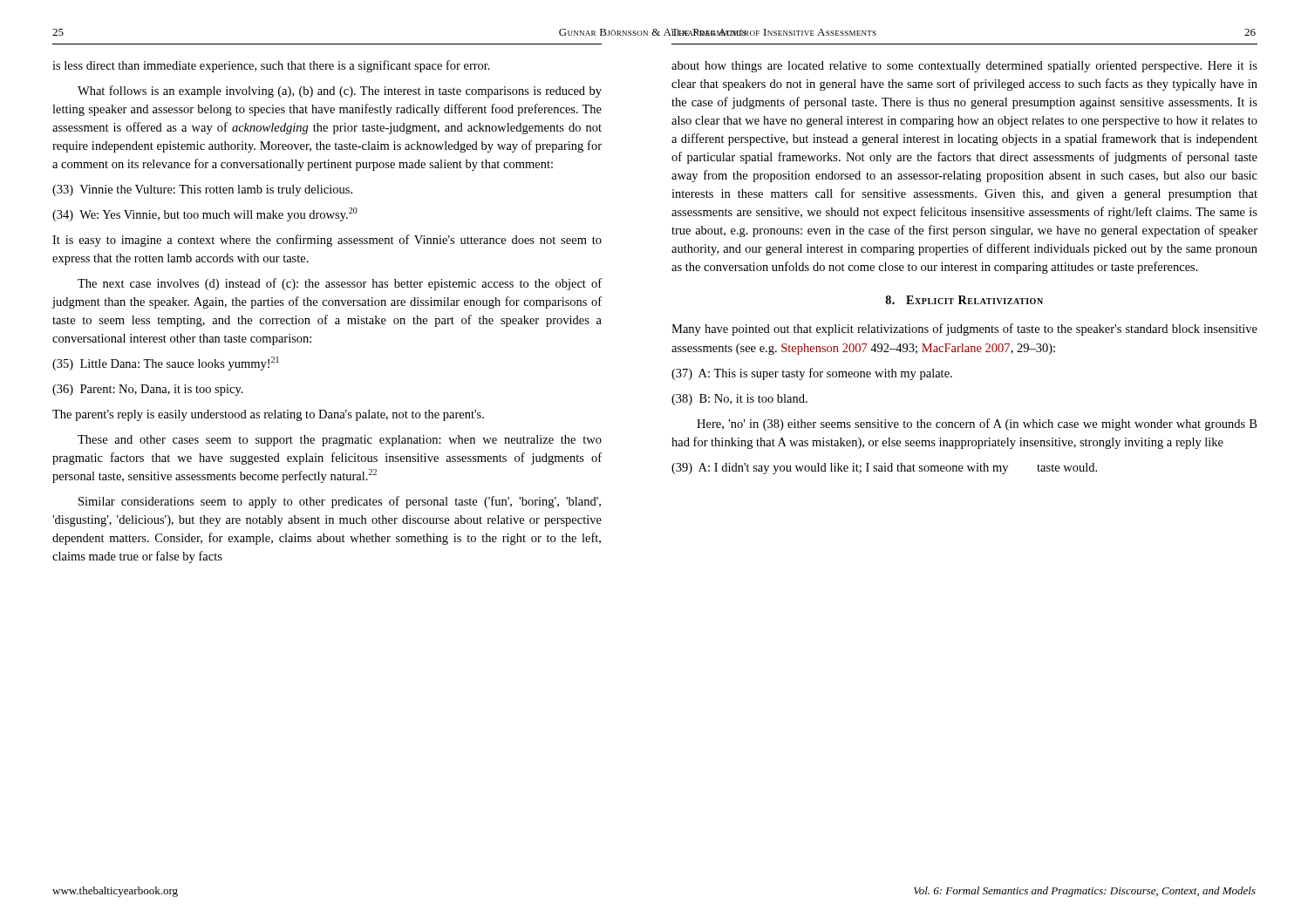Viewport: 1308px width, 924px height.
Task: Select the list item that says "(38) B: No, it is too bland."
Action: pos(739,400)
